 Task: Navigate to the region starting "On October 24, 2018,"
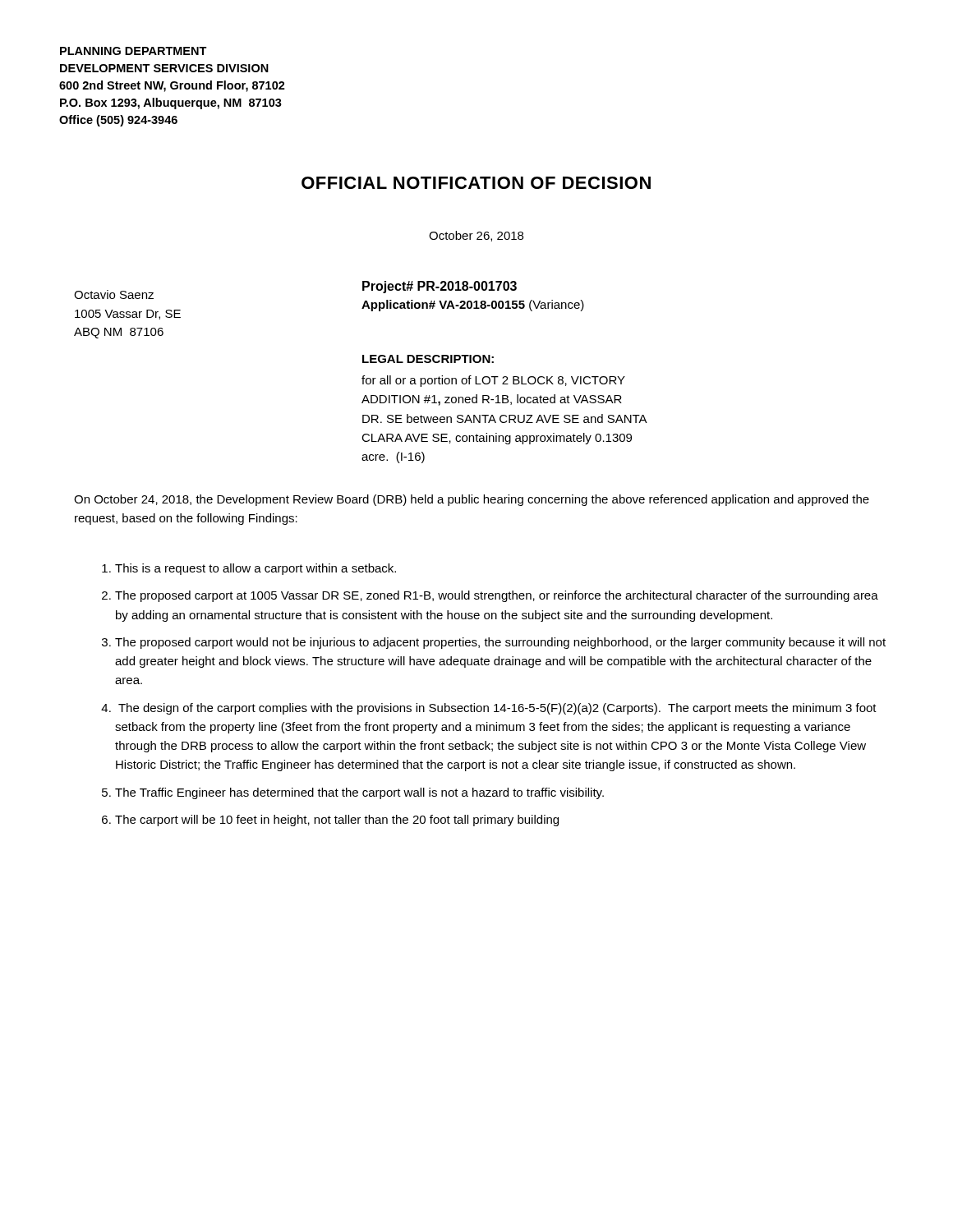point(472,509)
